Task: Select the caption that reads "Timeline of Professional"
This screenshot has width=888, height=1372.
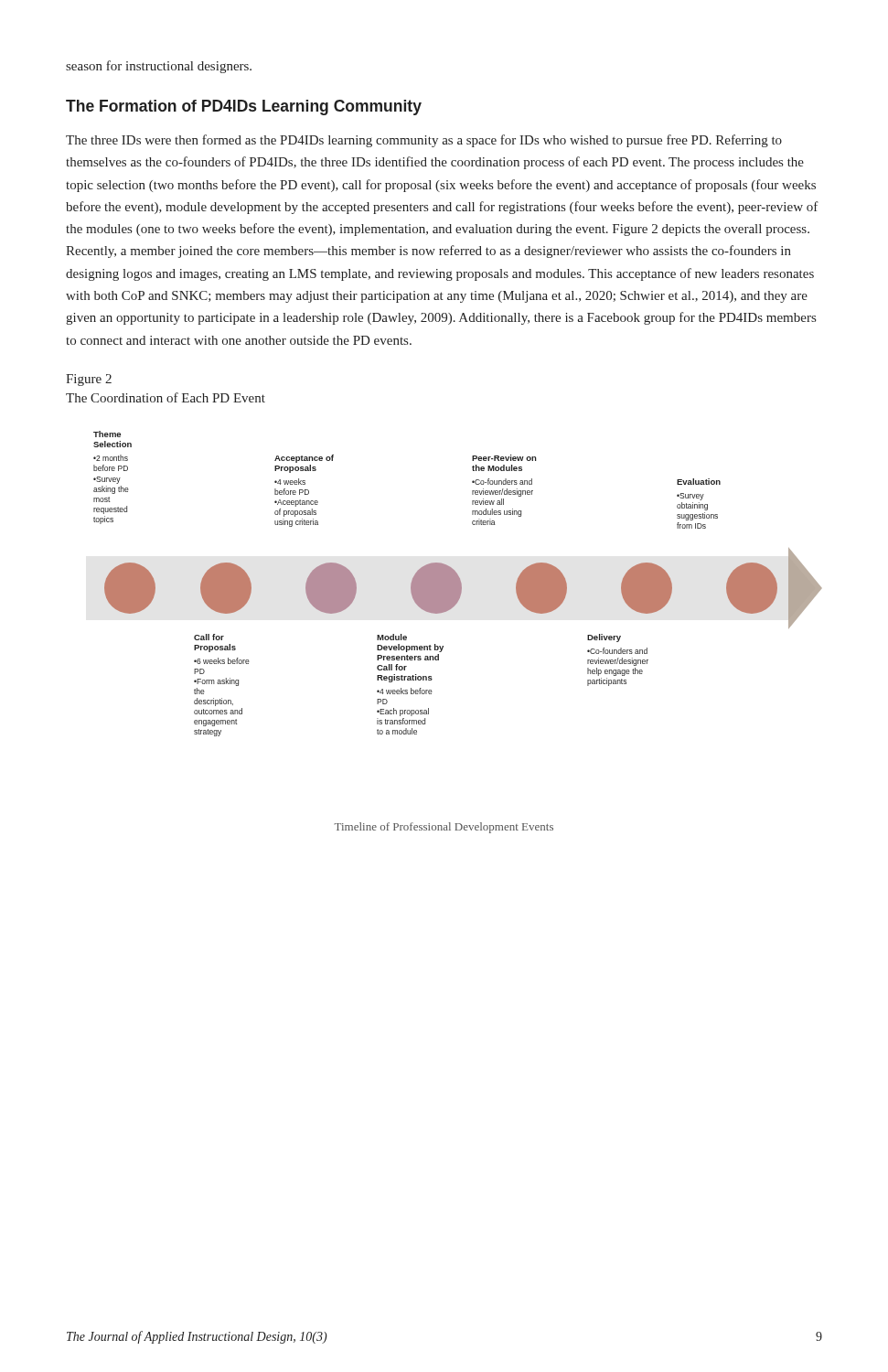Action: click(x=444, y=826)
